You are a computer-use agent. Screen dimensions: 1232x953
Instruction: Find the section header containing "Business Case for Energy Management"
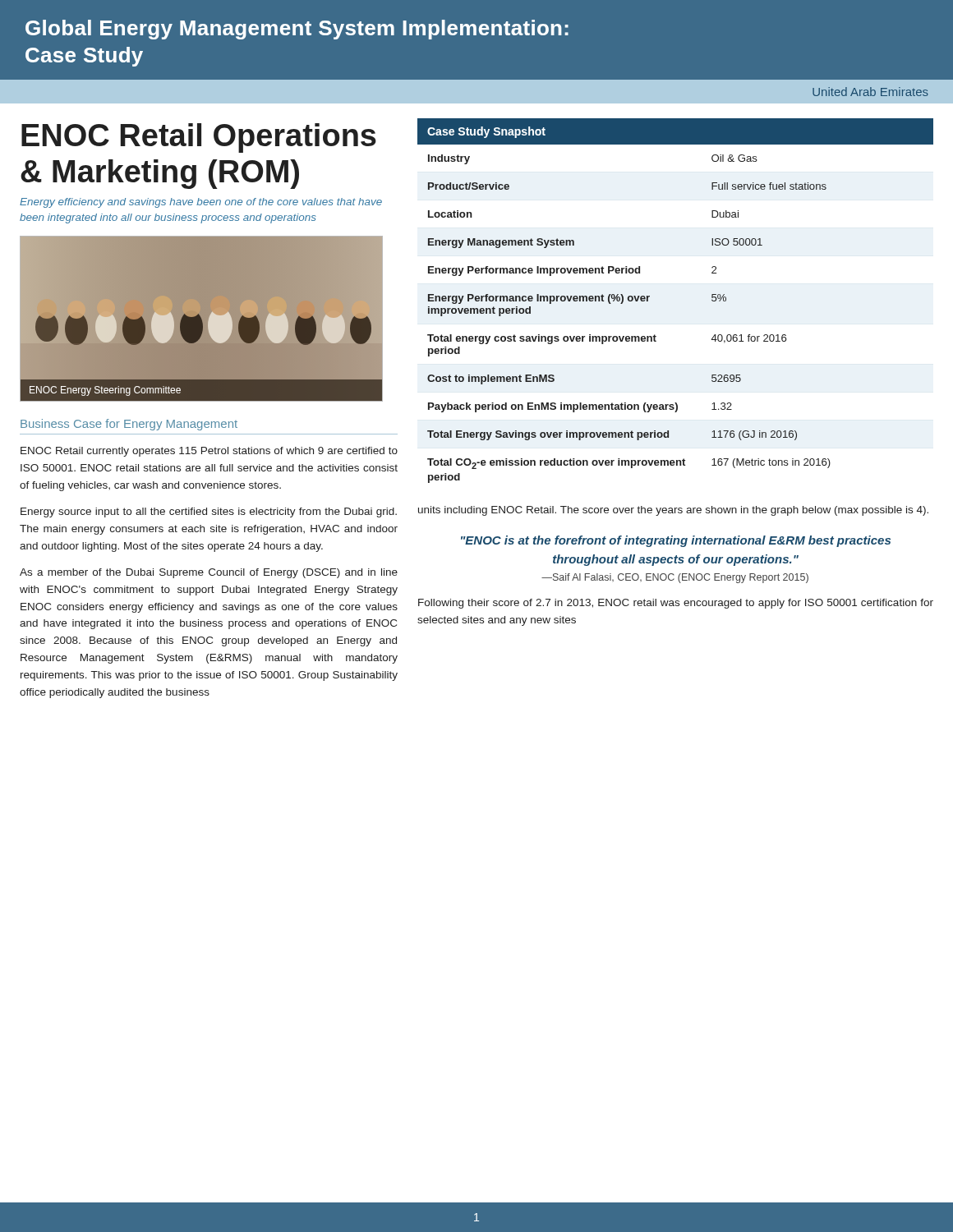pyautogui.click(x=129, y=424)
